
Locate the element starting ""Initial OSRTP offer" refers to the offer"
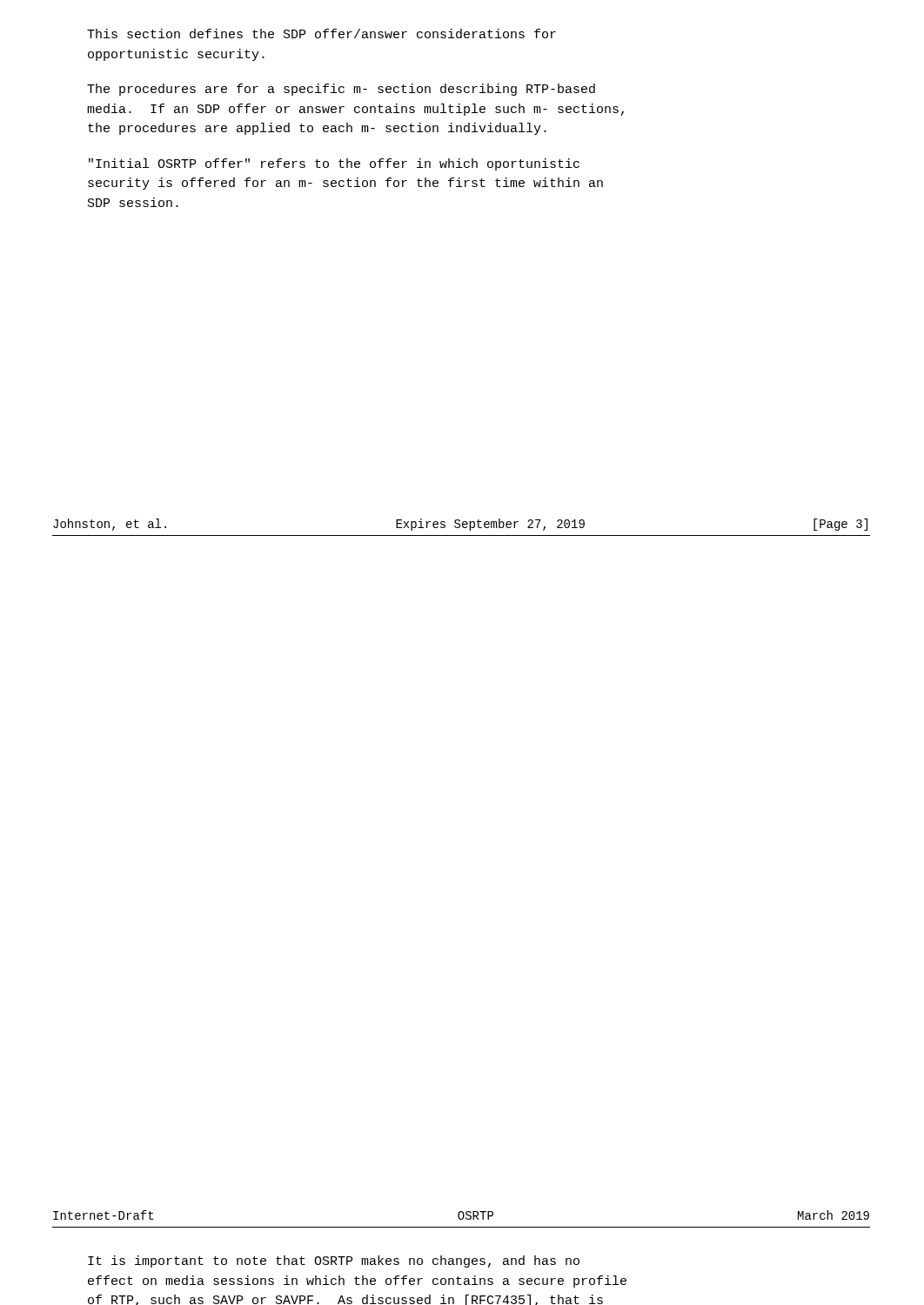coord(435,185)
